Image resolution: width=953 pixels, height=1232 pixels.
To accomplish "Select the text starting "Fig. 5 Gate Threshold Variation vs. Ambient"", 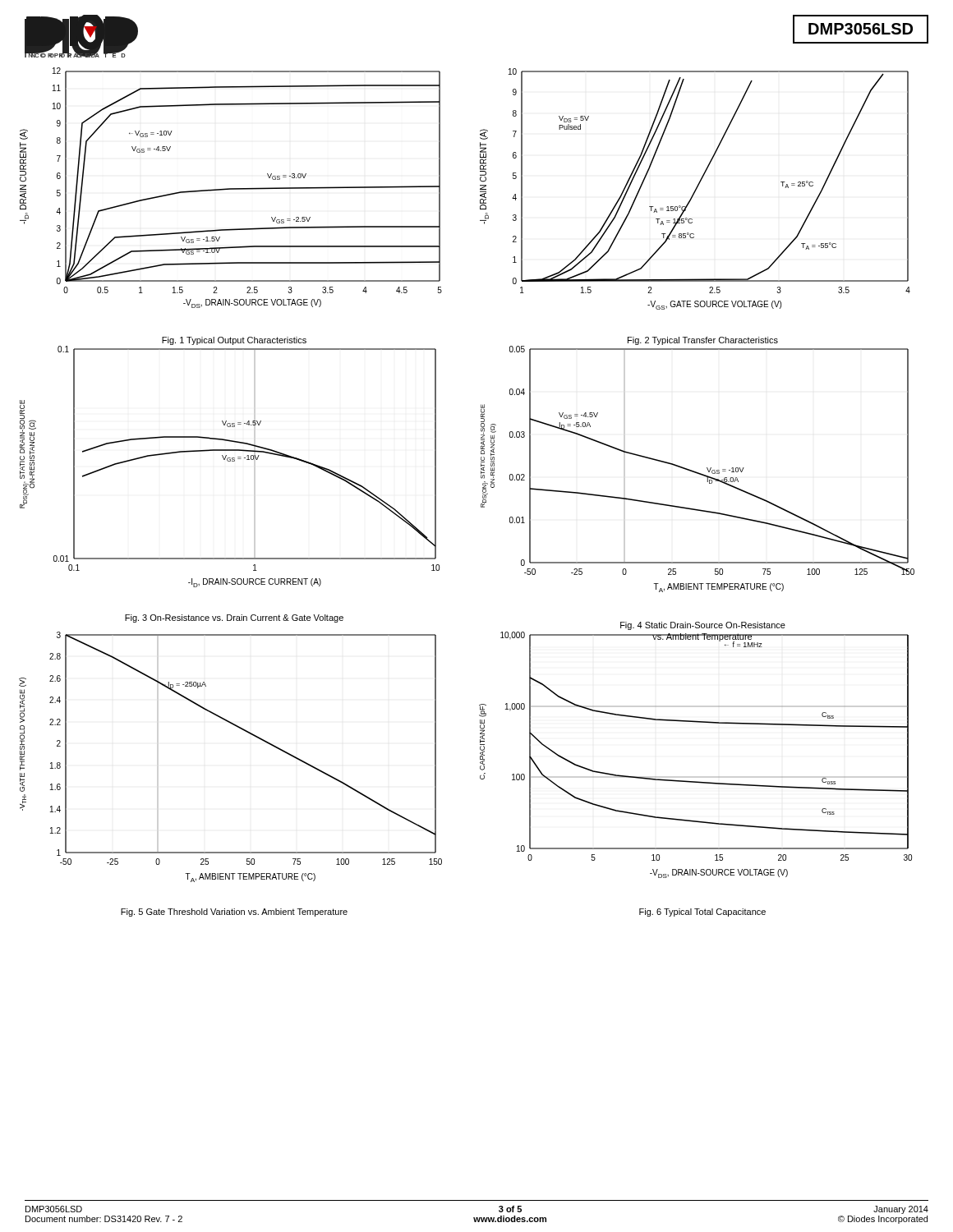I will point(234,912).
